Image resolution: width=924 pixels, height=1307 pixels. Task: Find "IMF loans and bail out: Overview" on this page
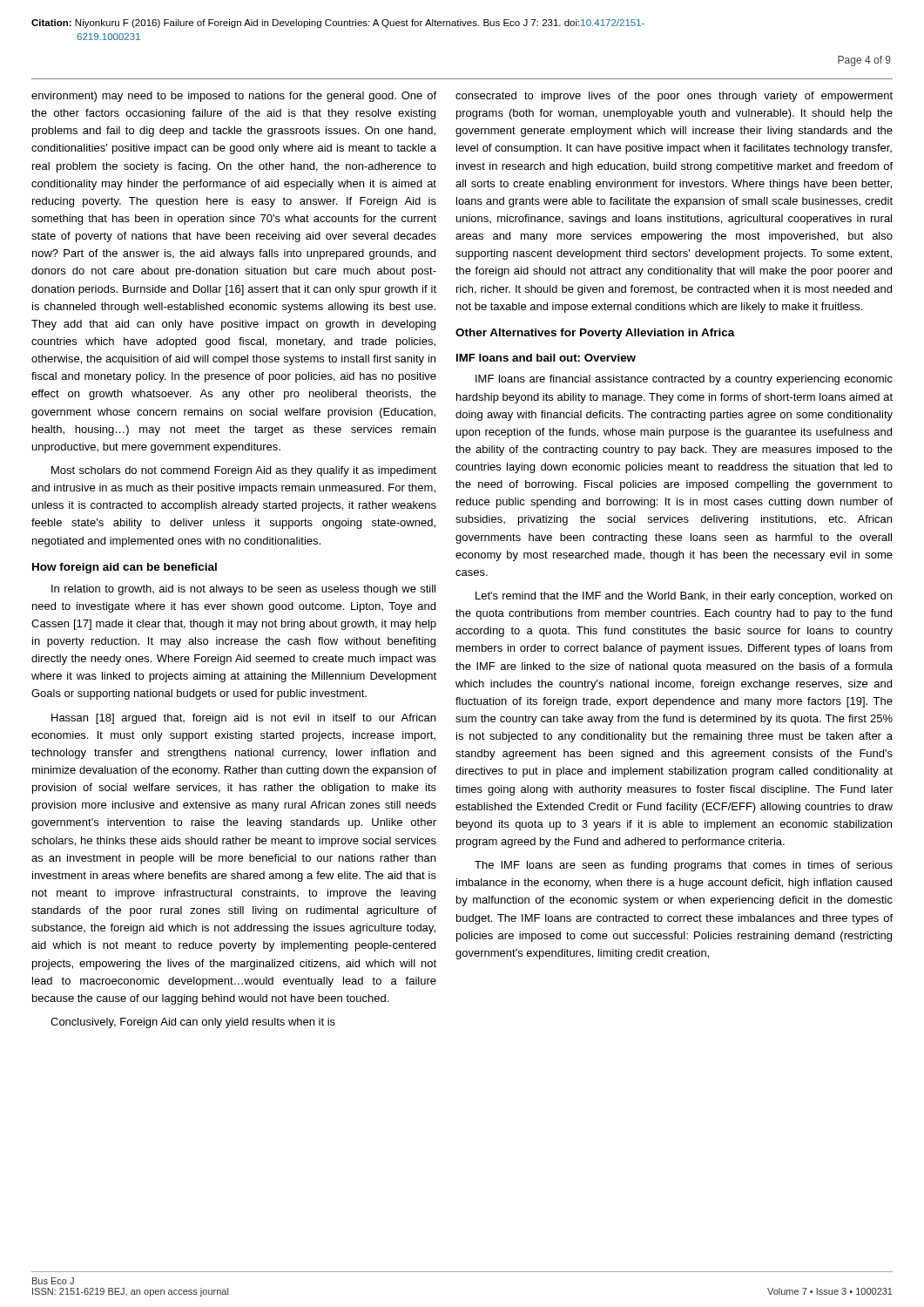(546, 357)
